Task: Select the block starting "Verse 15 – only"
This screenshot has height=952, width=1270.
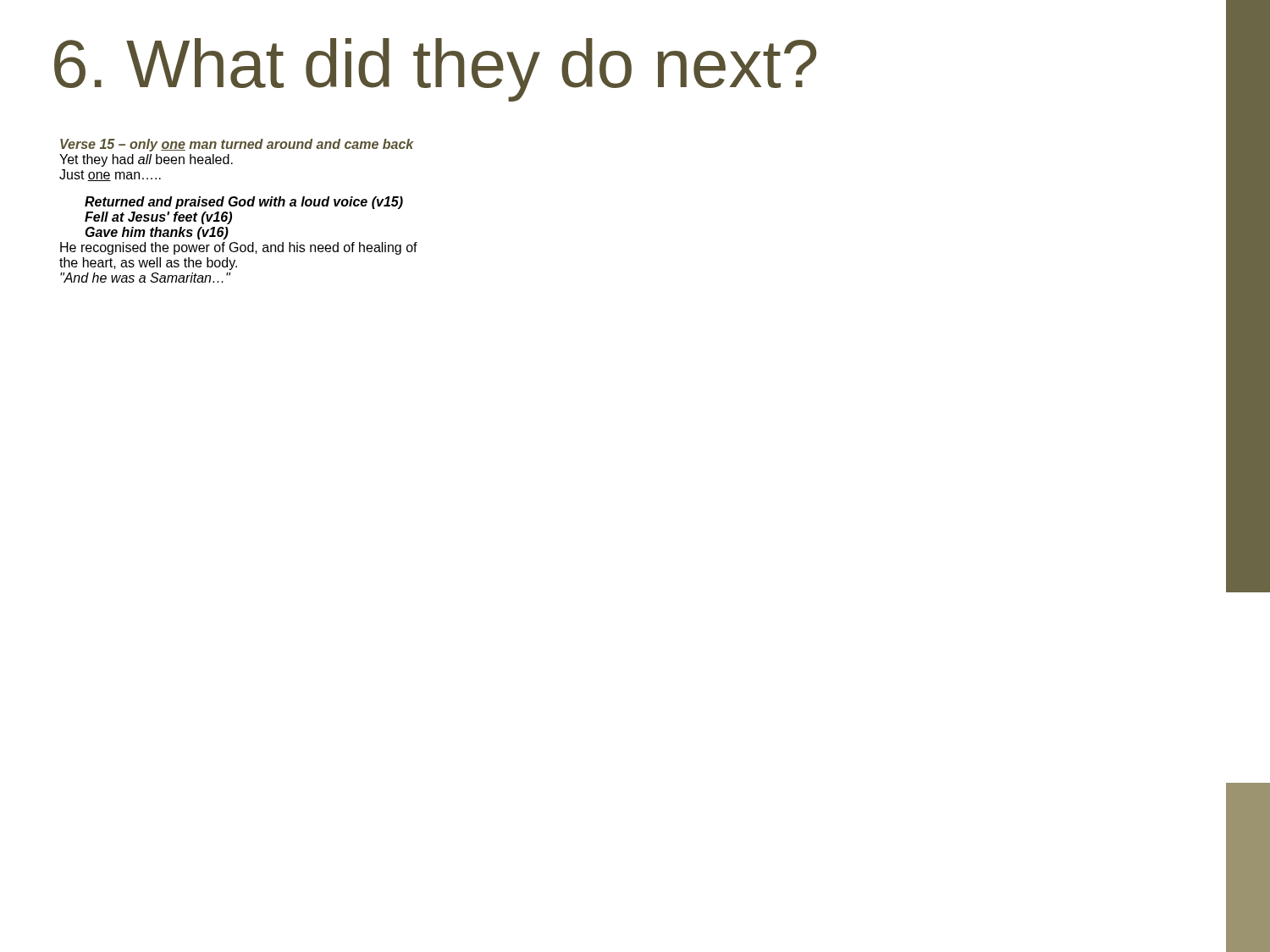Action: 237,145
